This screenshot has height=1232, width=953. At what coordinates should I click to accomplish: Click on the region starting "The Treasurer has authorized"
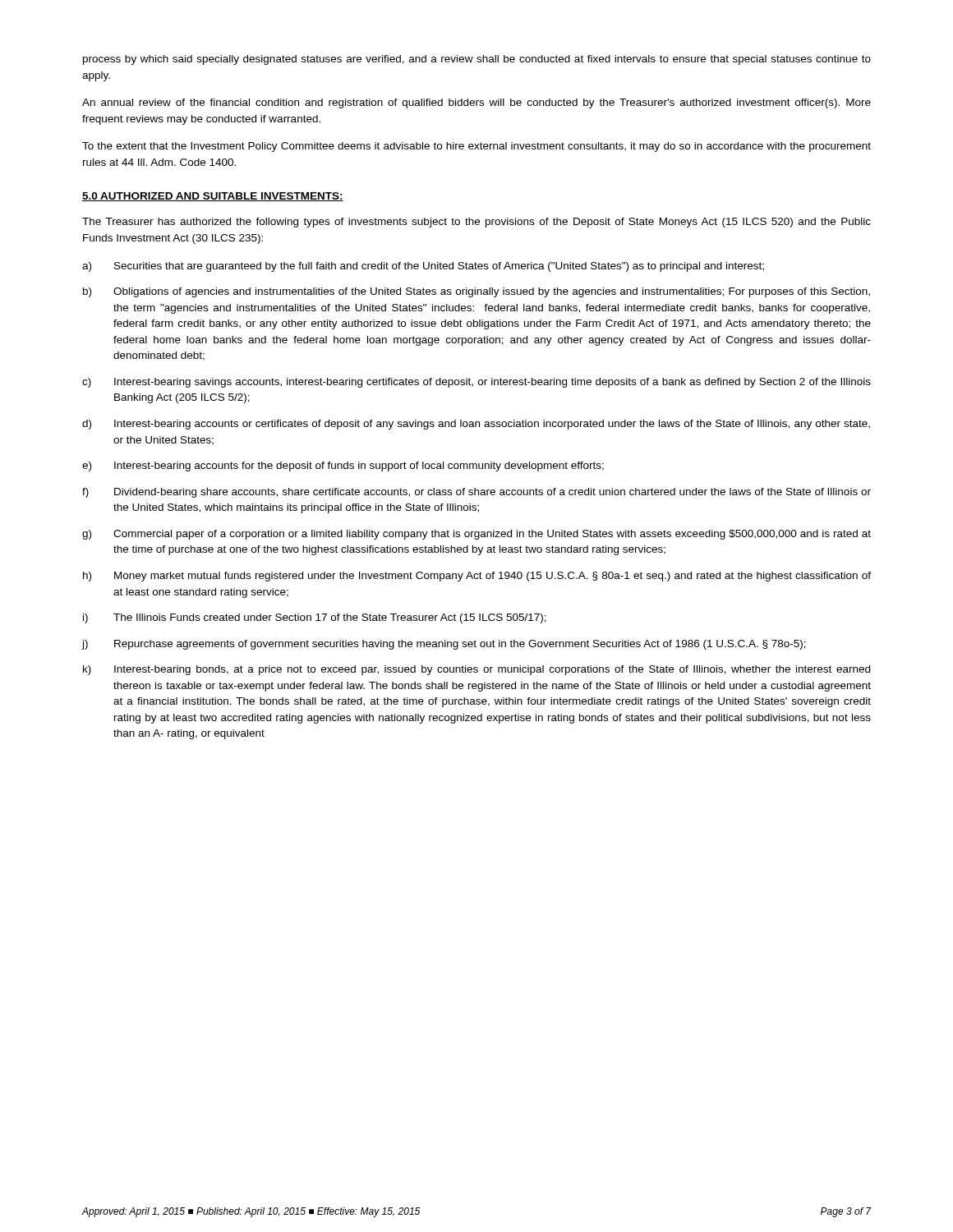coord(476,230)
